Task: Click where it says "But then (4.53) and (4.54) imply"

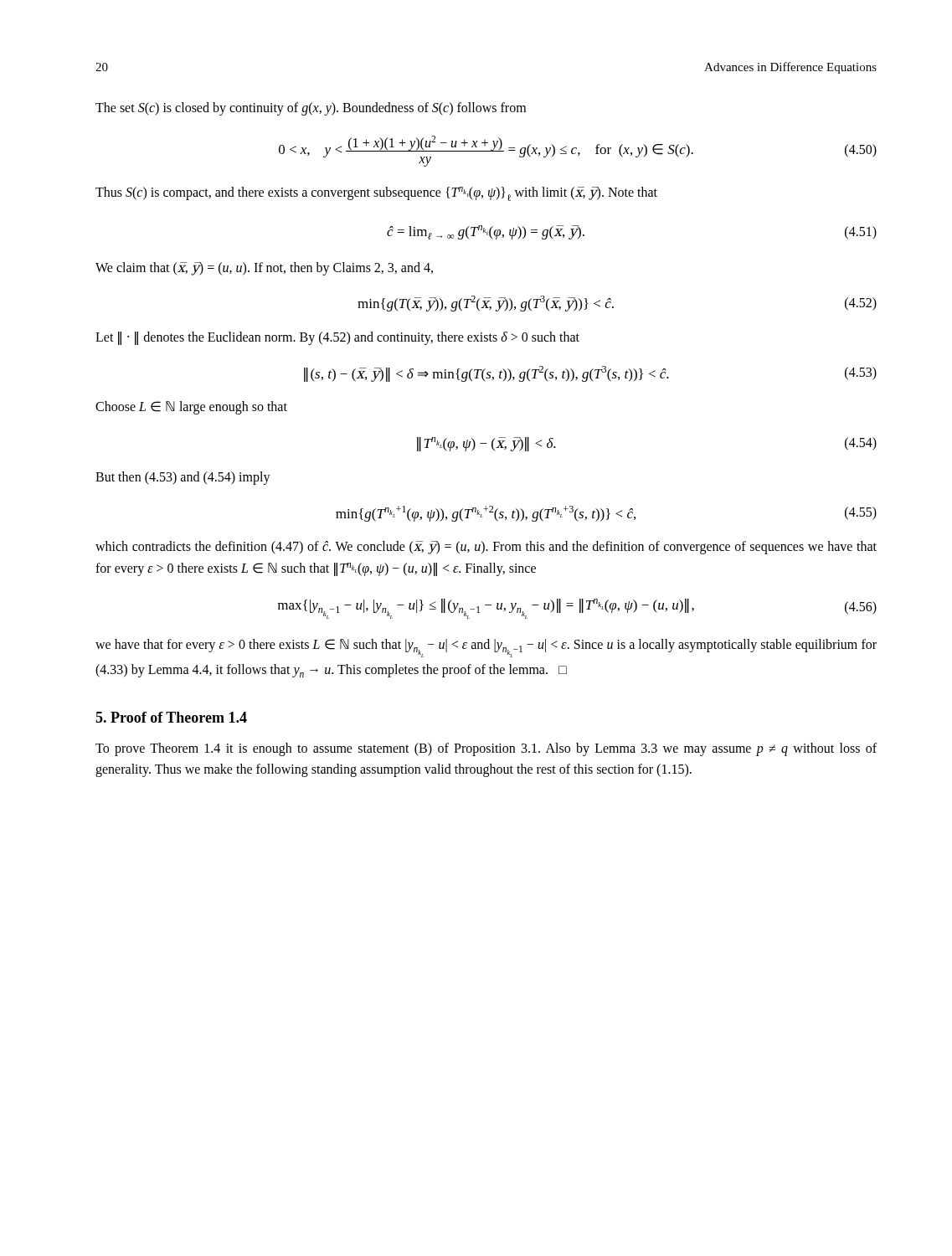Action: 183,478
